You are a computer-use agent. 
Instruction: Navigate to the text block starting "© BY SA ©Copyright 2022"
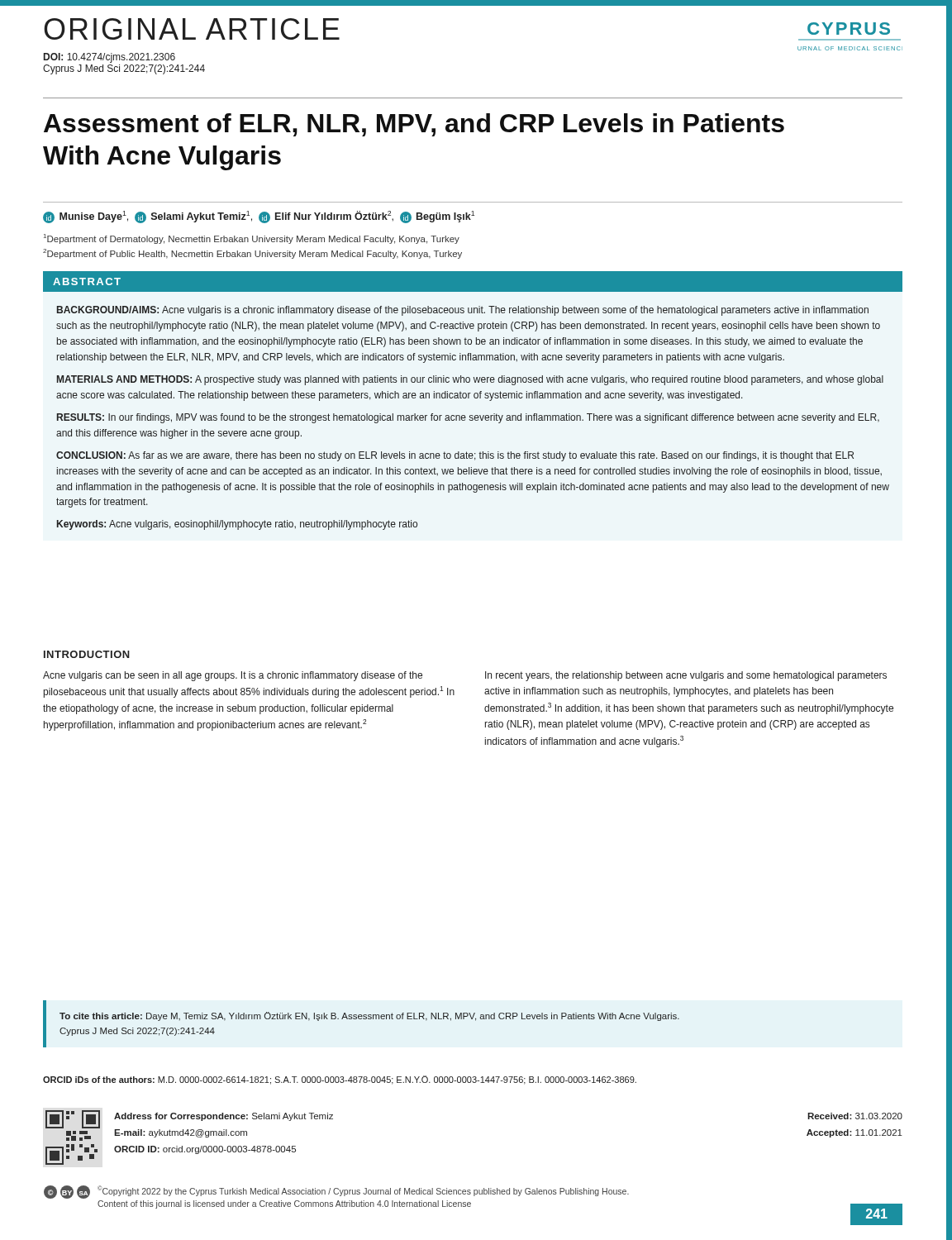tap(336, 1197)
